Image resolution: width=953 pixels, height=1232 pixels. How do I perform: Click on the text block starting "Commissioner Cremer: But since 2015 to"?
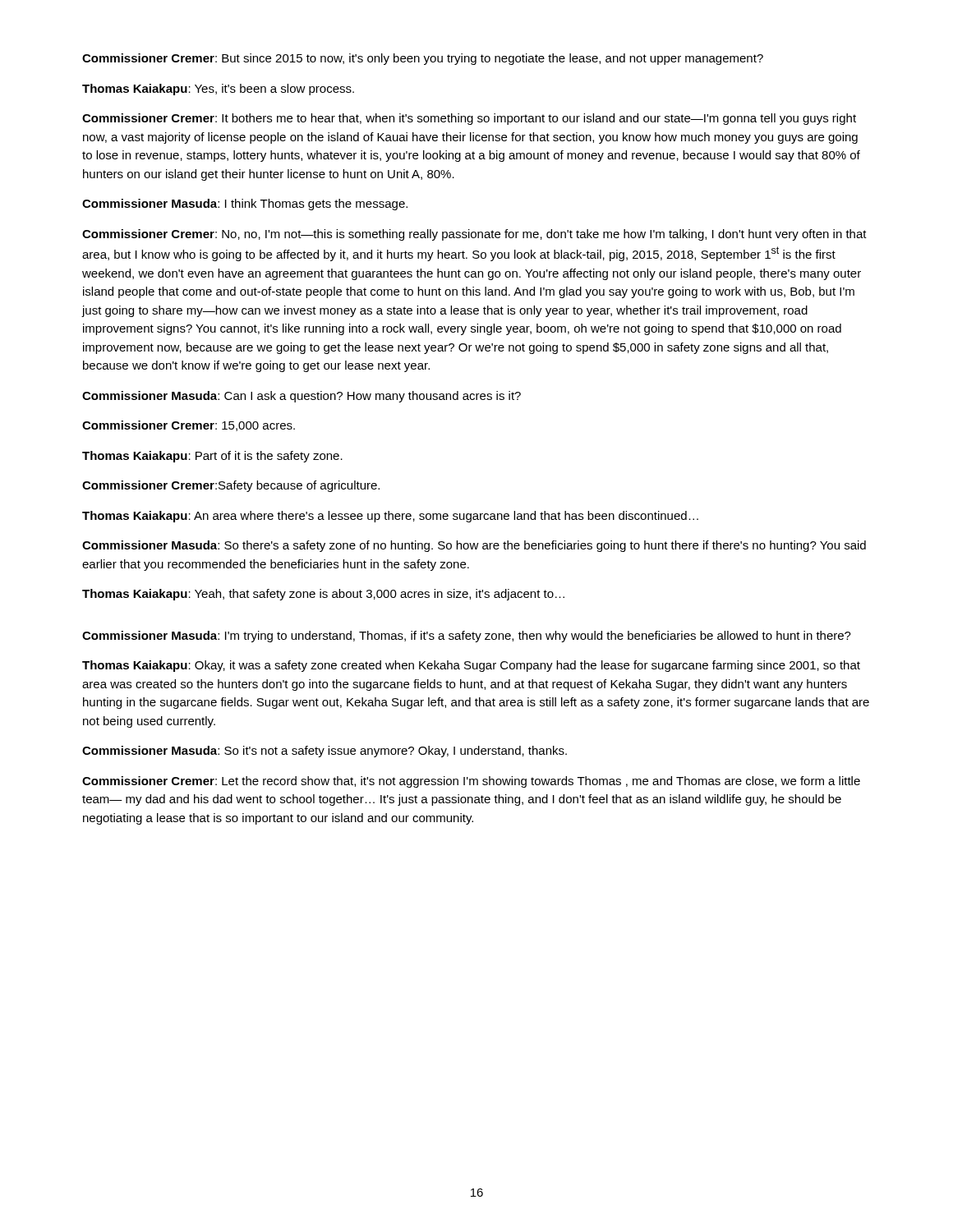pyautogui.click(x=423, y=58)
